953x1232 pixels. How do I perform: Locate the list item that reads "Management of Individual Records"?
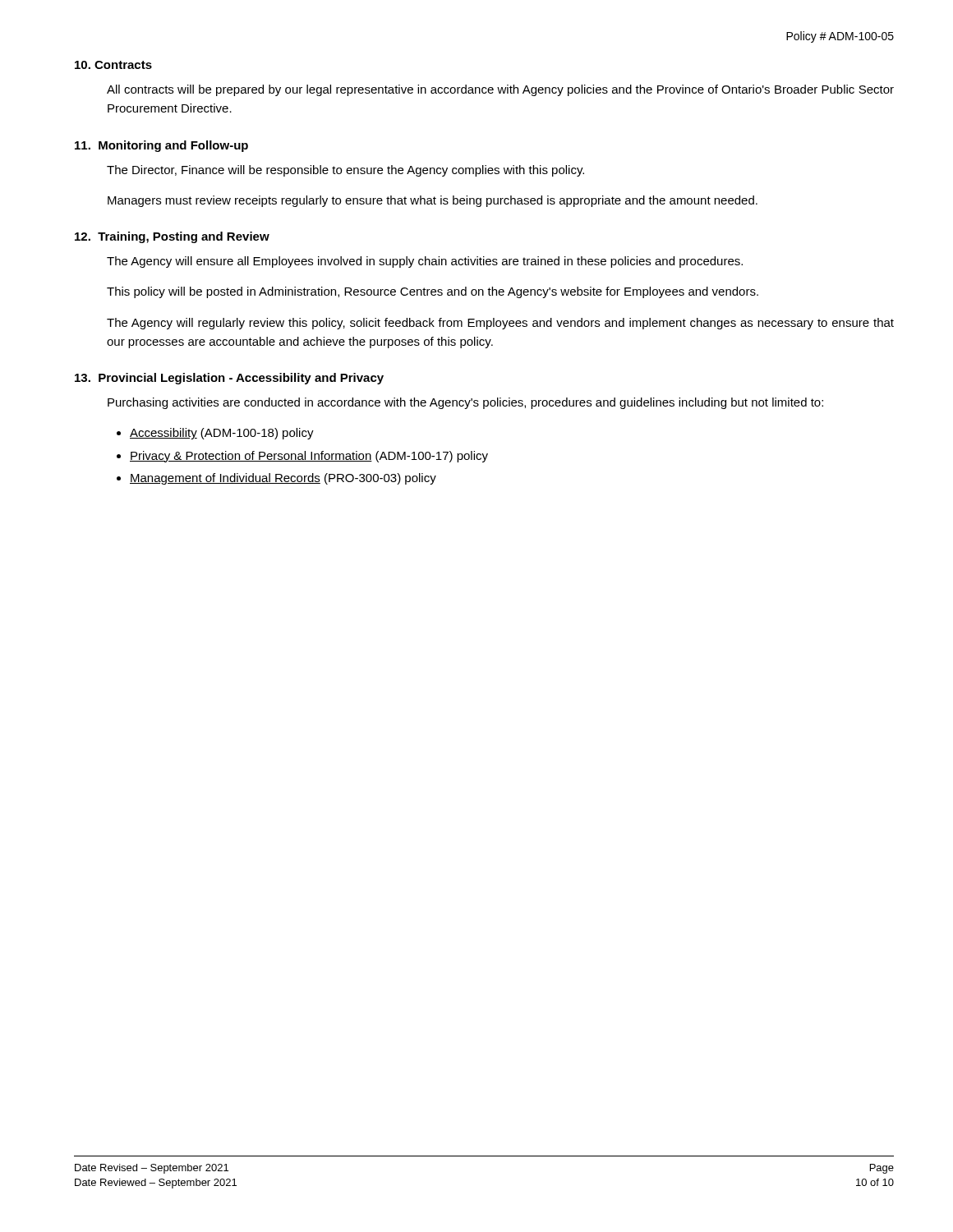tap(283, 477)
